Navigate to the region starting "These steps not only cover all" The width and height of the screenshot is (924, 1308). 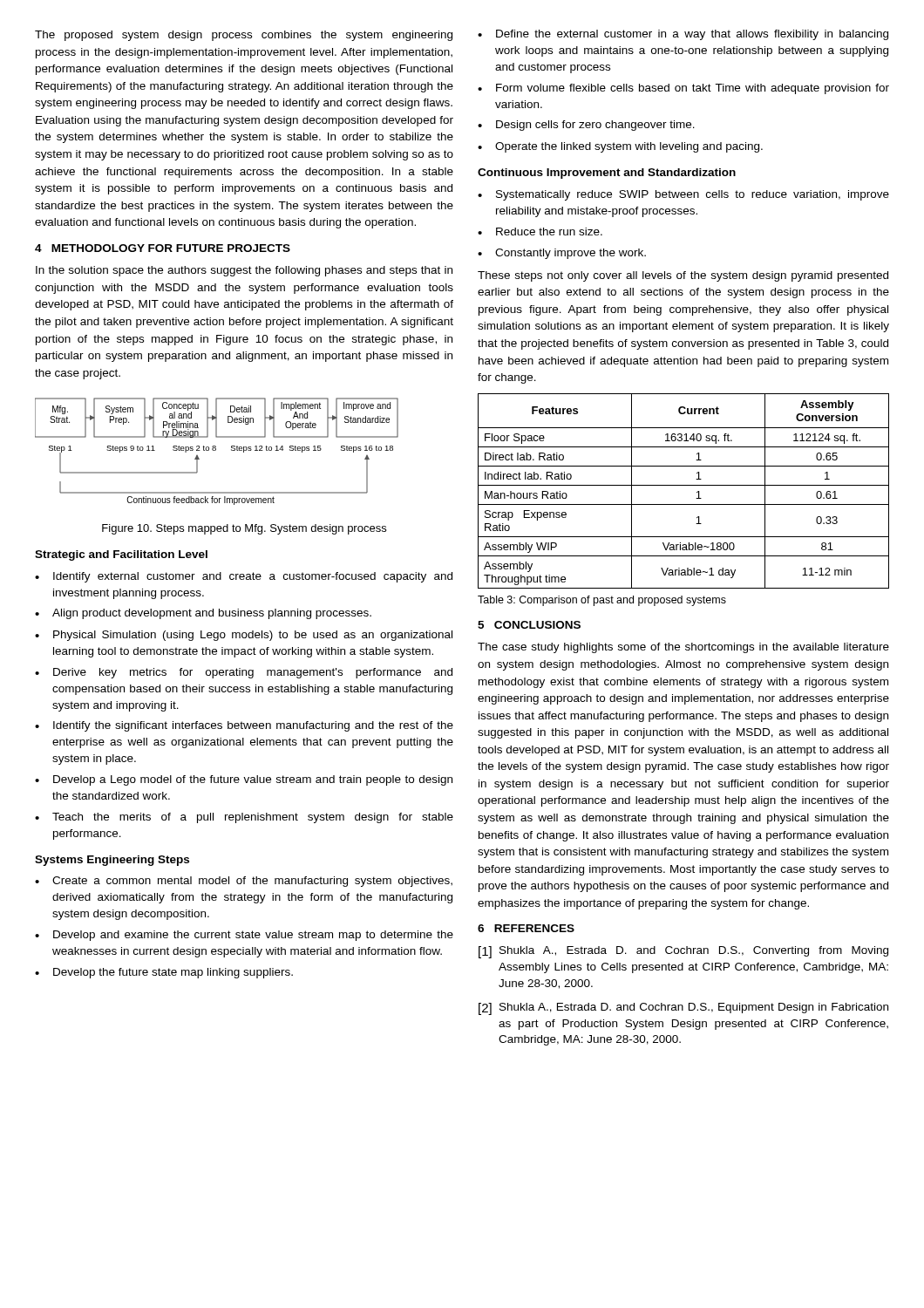click(x=683, y=326)
